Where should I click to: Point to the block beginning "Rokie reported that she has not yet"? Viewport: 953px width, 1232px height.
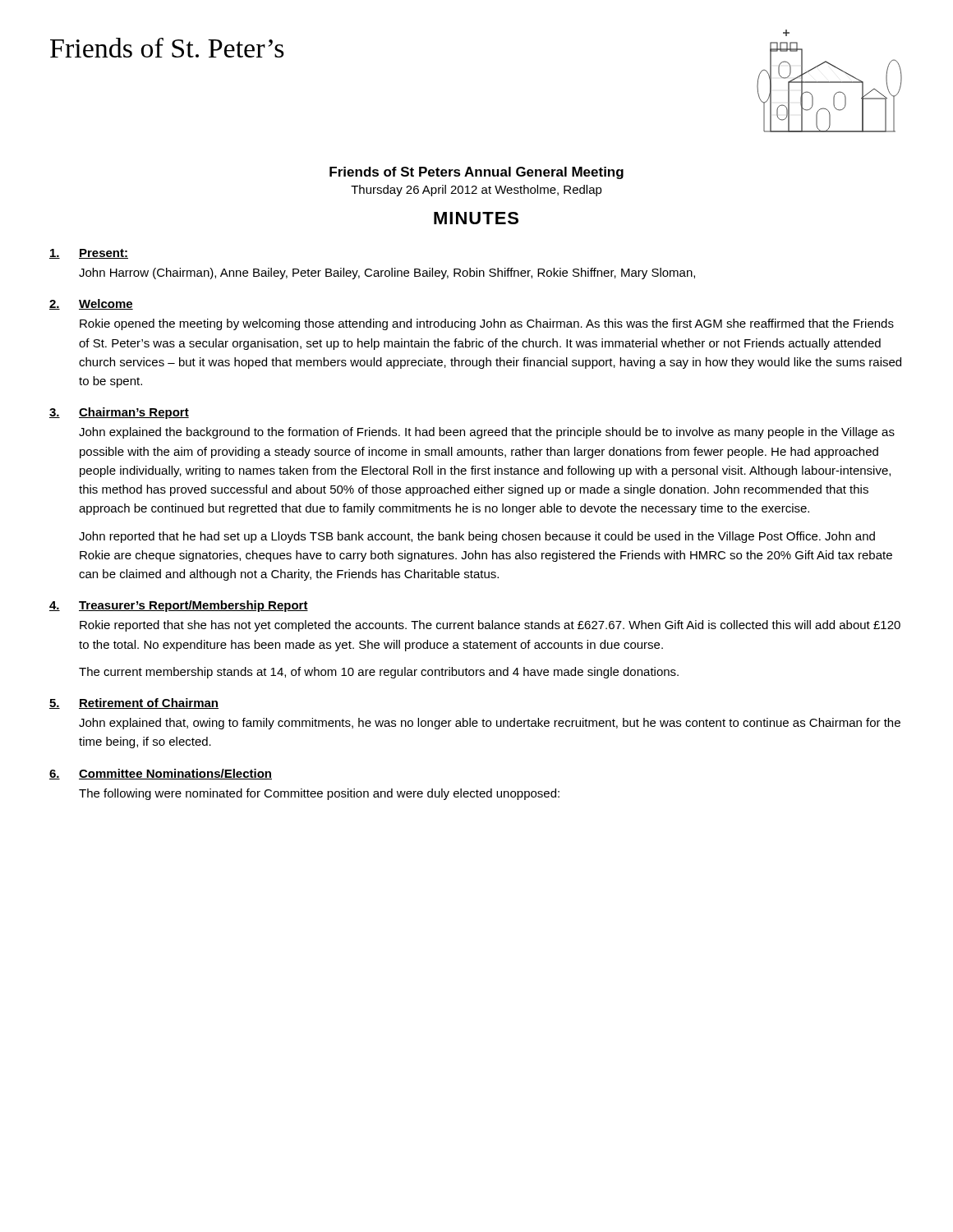point(490,634)
